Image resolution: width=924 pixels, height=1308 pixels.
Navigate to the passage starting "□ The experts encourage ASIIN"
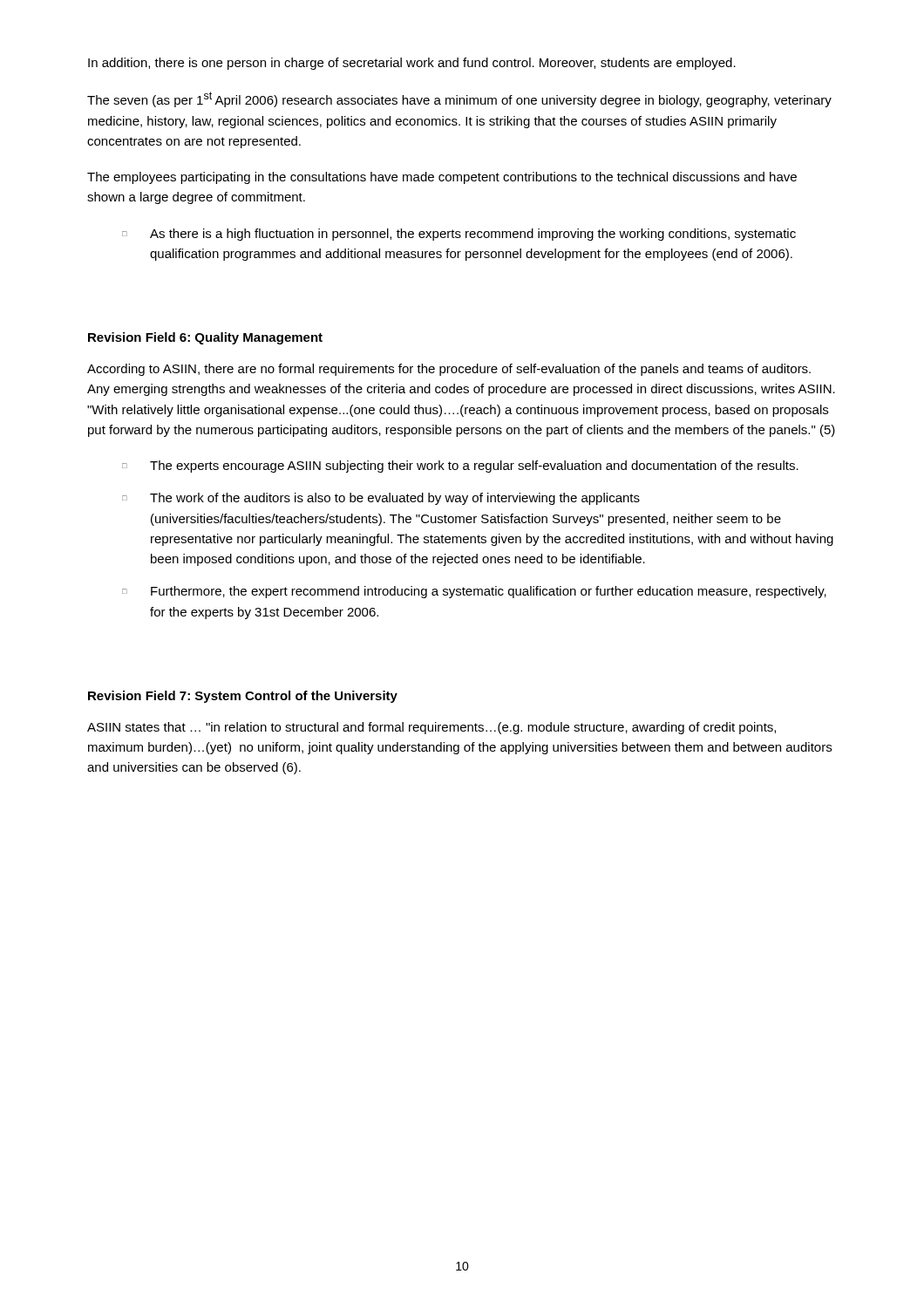tap(479, 465)
